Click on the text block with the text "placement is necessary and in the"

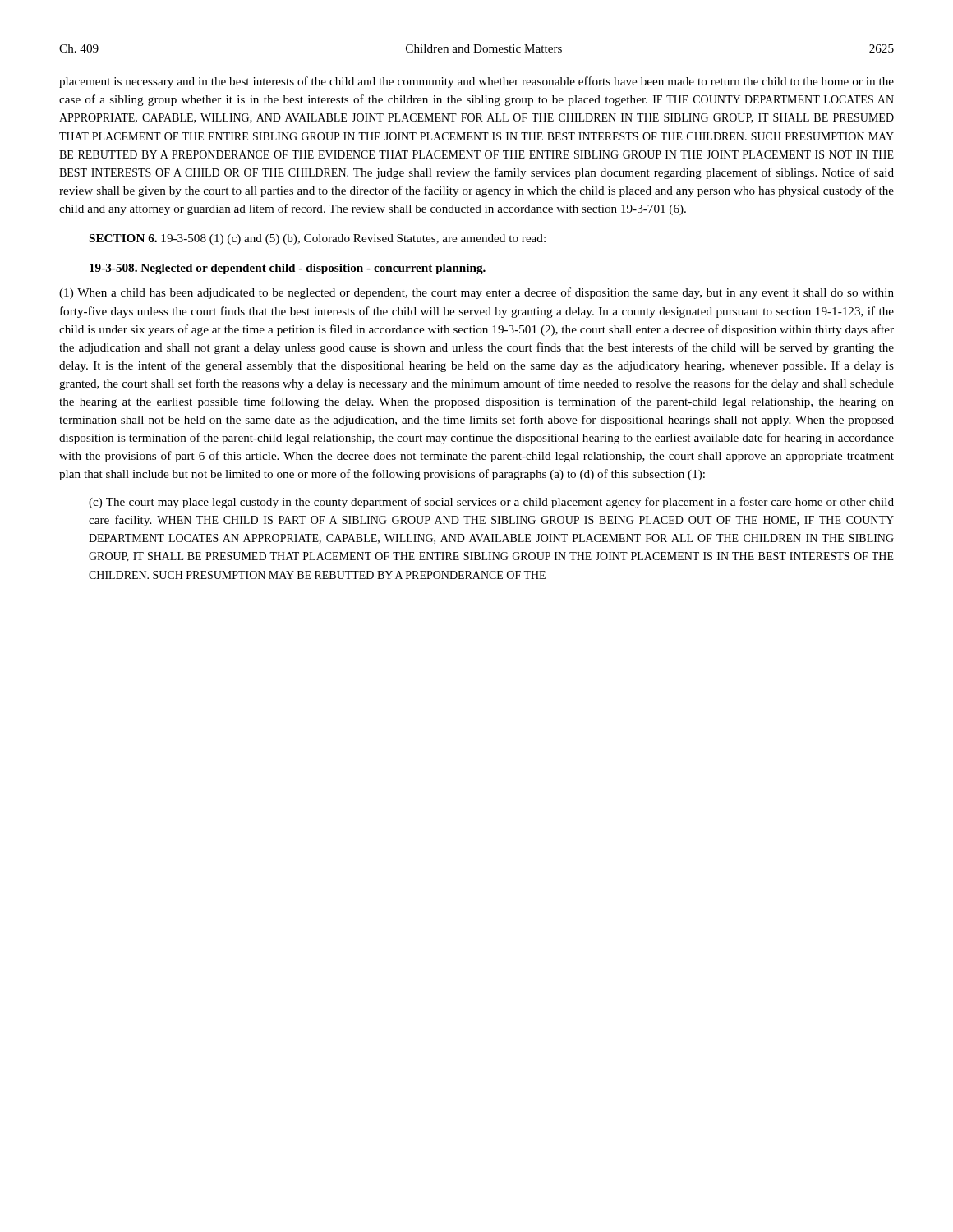point(476,145)
